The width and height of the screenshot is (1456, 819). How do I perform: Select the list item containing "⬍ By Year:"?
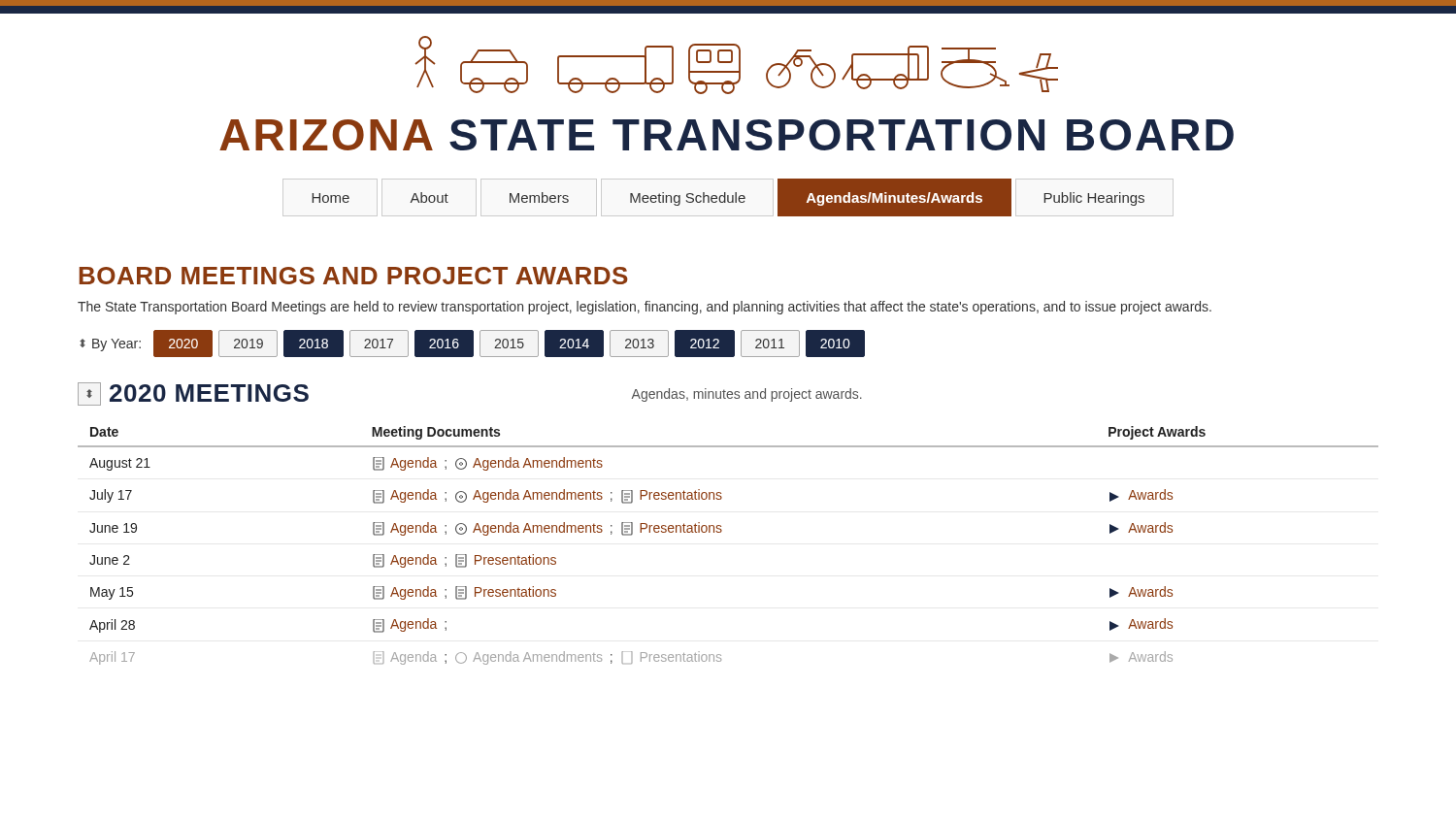coord(471,343)
